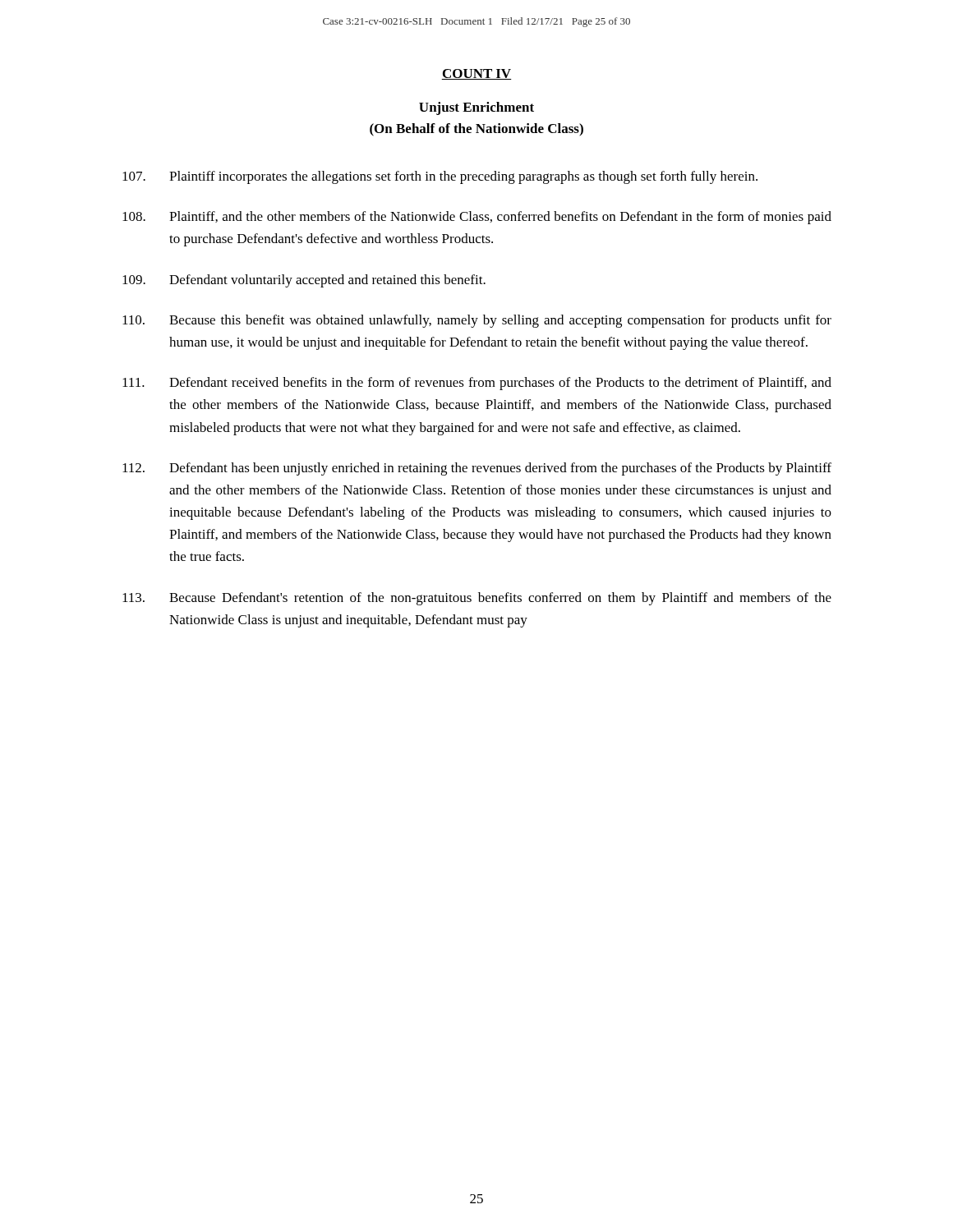Locate the text starting "COUNT IV"

coord(476,73)
